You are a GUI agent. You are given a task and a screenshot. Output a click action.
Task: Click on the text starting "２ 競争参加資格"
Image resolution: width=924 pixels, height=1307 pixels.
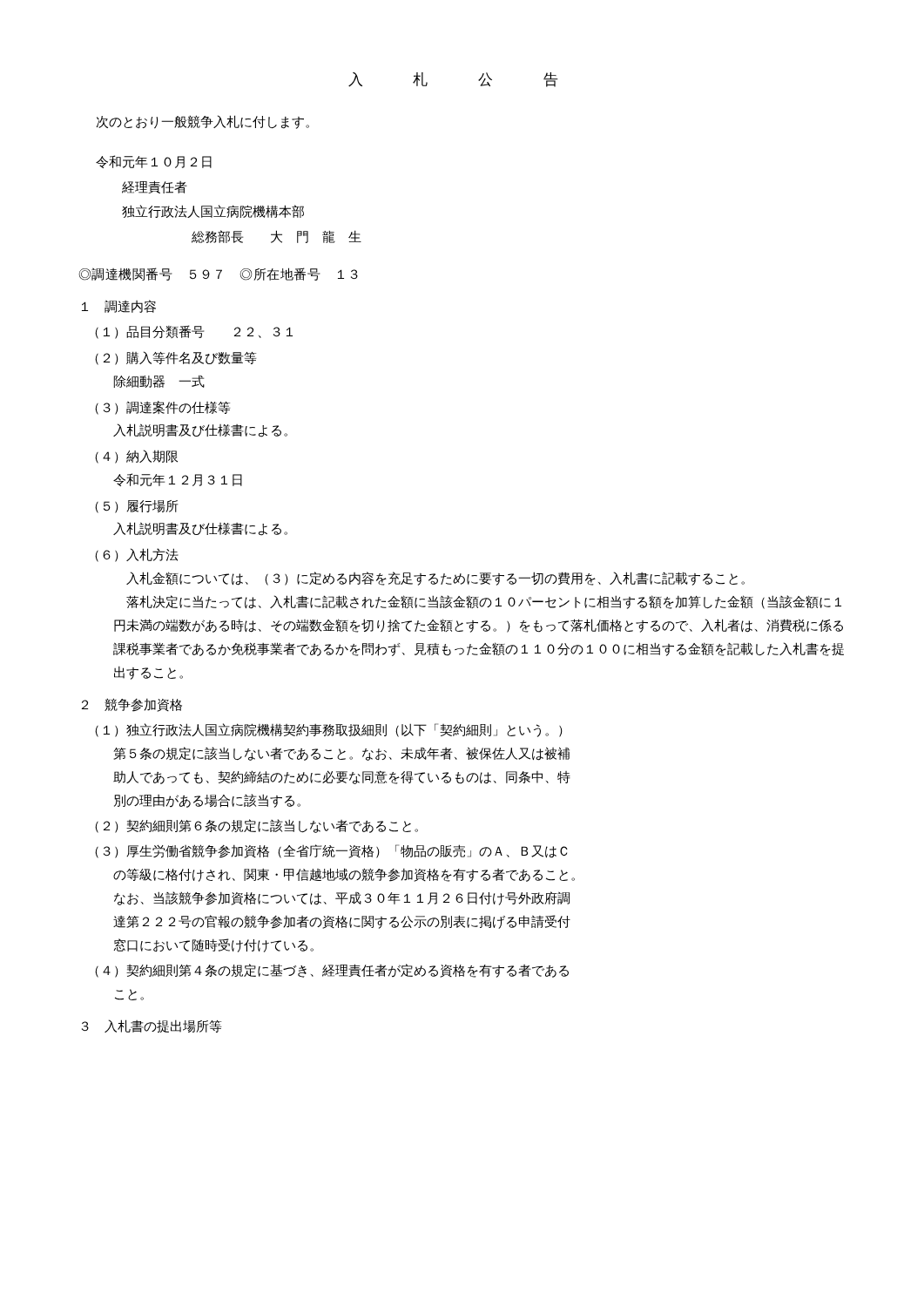pyautogui.click(x=131, y=704)
